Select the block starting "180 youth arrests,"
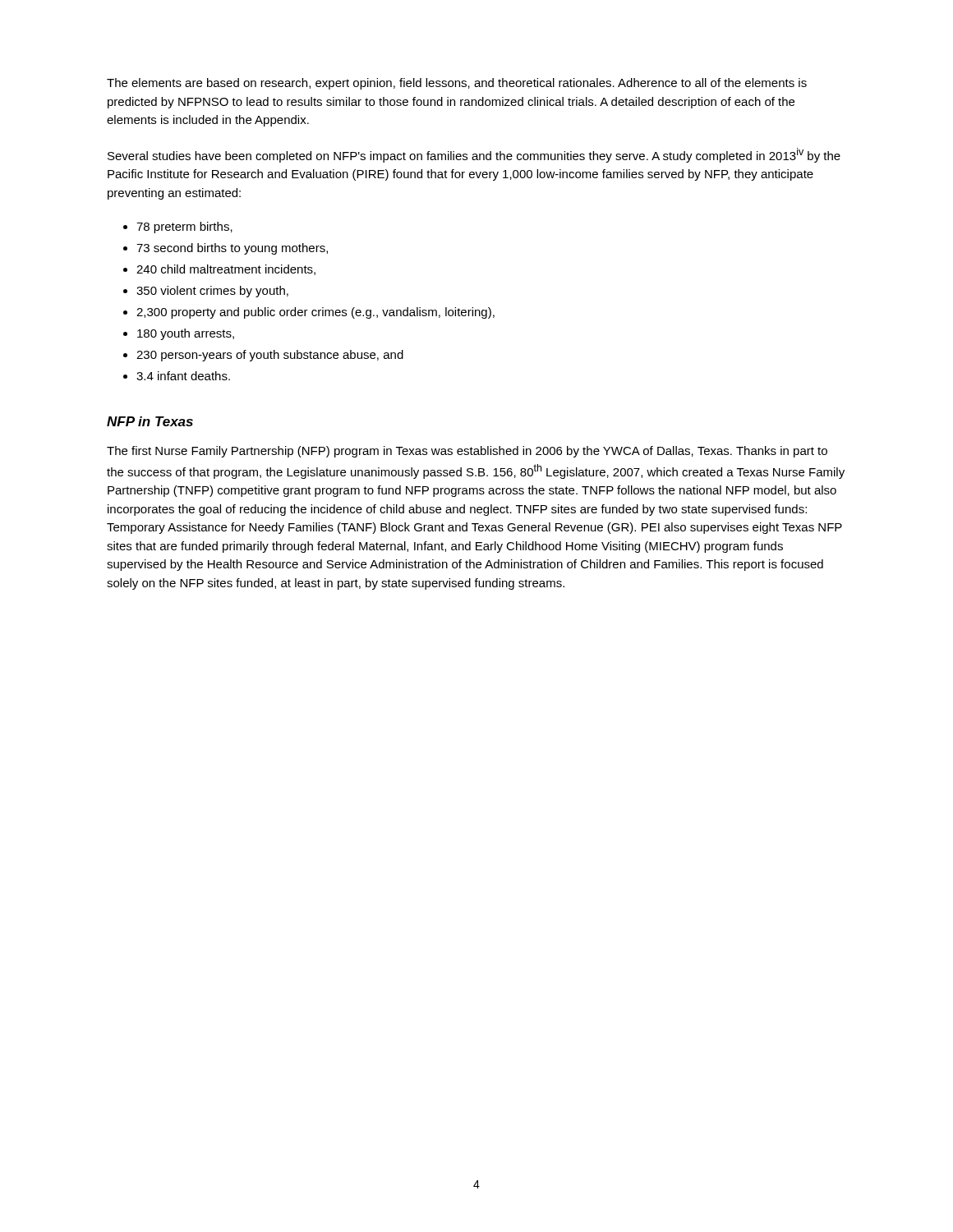 tap(186, 333)
